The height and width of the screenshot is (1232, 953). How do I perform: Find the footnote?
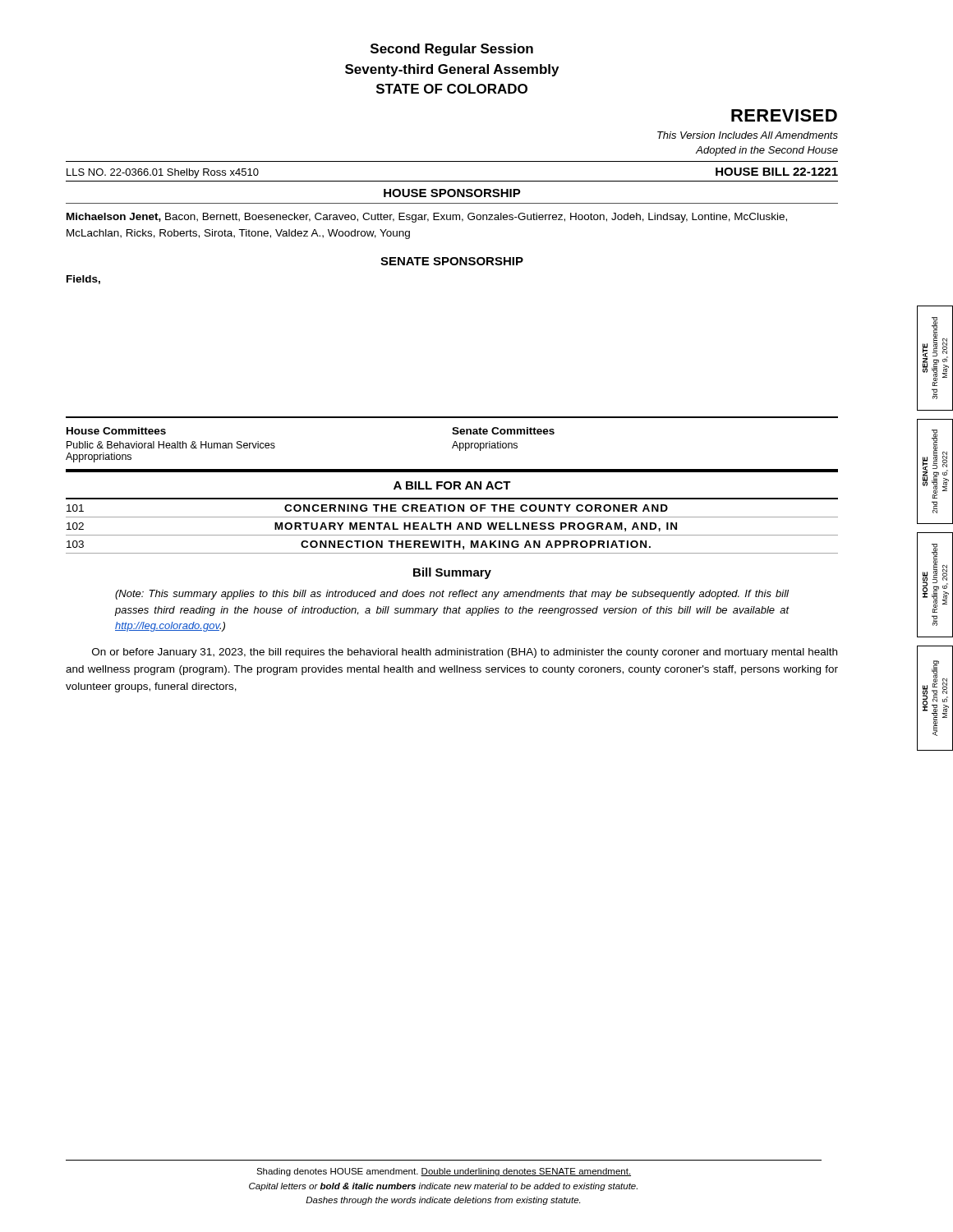click(x=444, y=1186)
